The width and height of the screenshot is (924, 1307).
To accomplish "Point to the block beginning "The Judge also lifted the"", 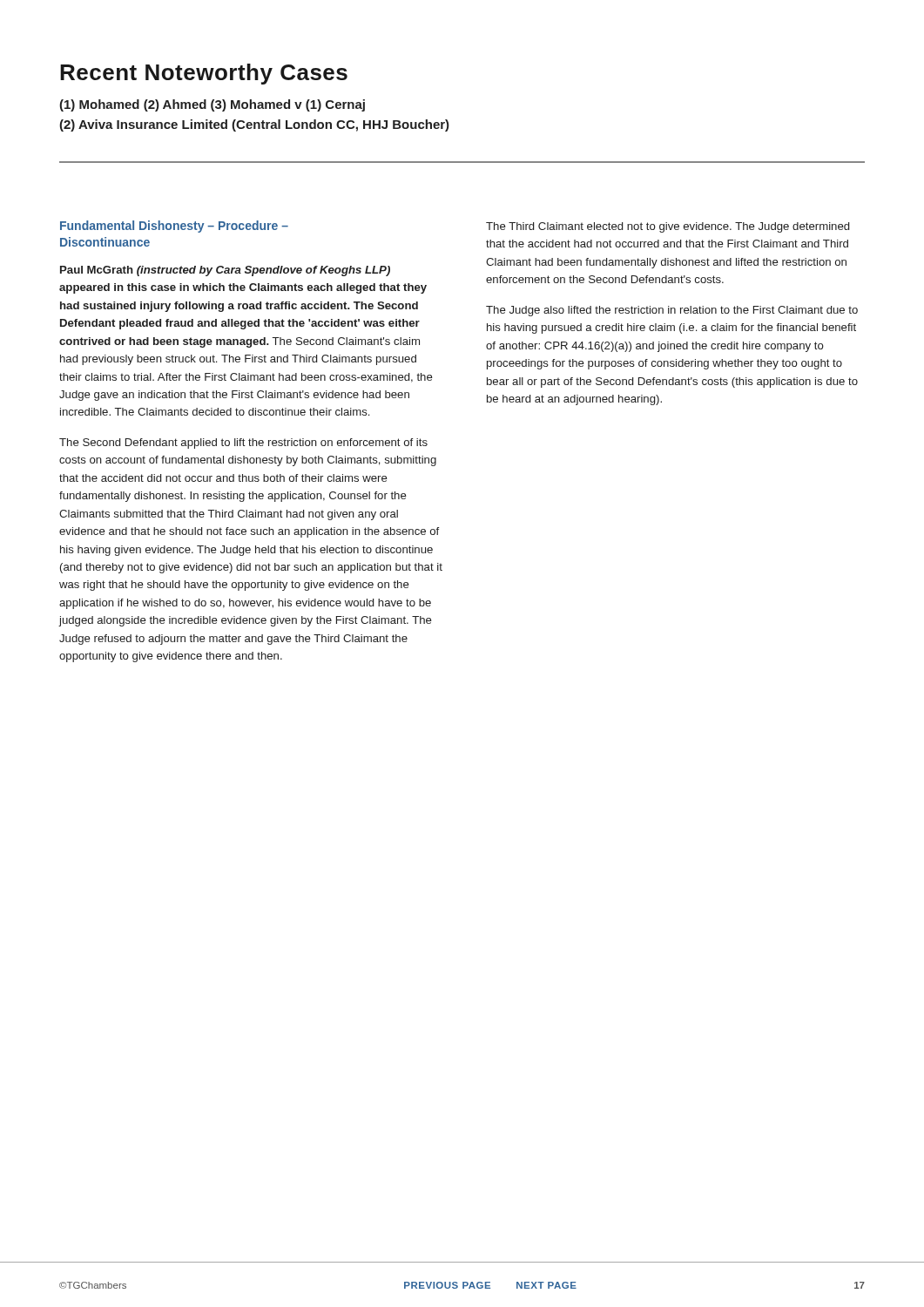I will [x=676, y=355].
